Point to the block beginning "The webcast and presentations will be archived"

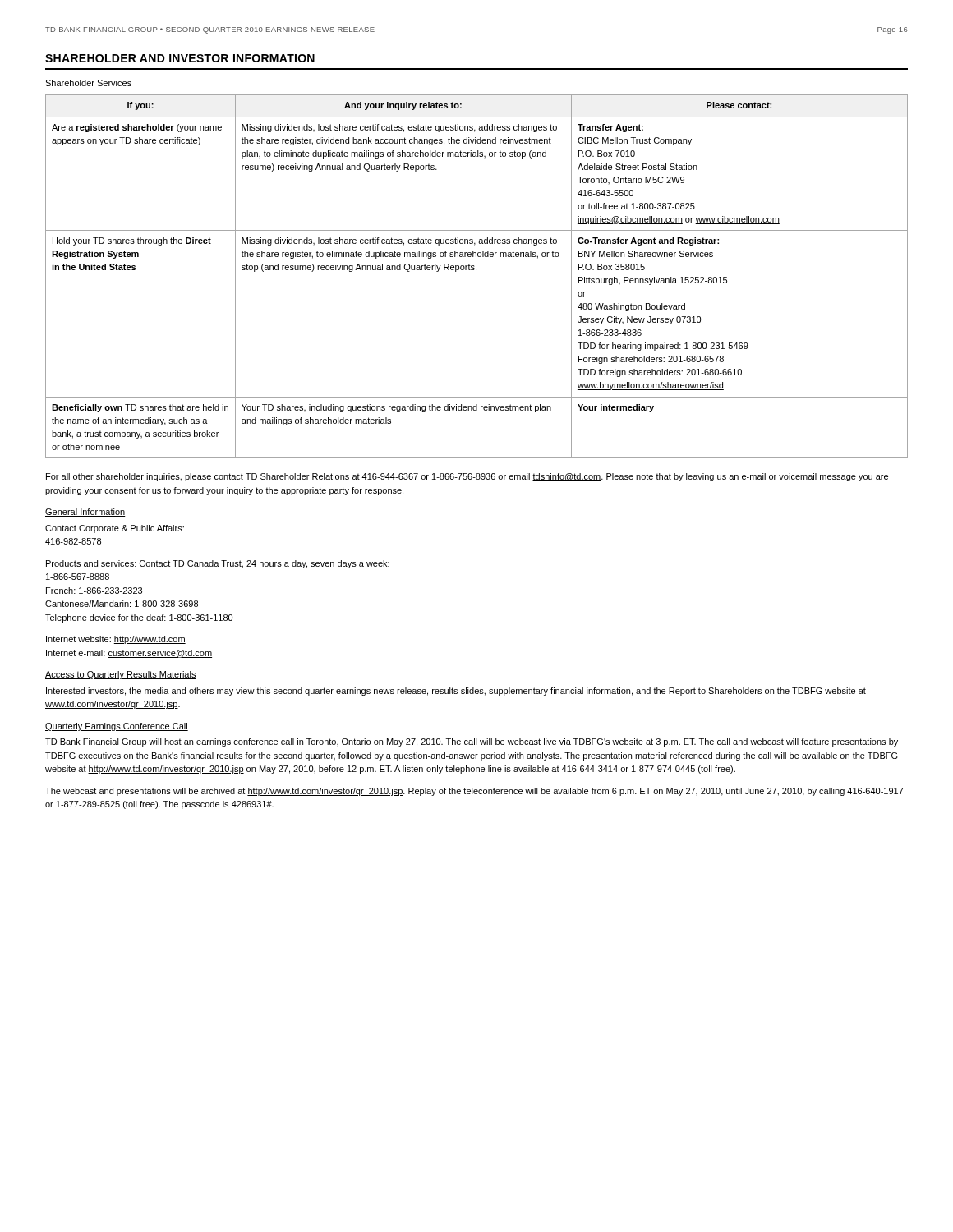tap(474, 798)
